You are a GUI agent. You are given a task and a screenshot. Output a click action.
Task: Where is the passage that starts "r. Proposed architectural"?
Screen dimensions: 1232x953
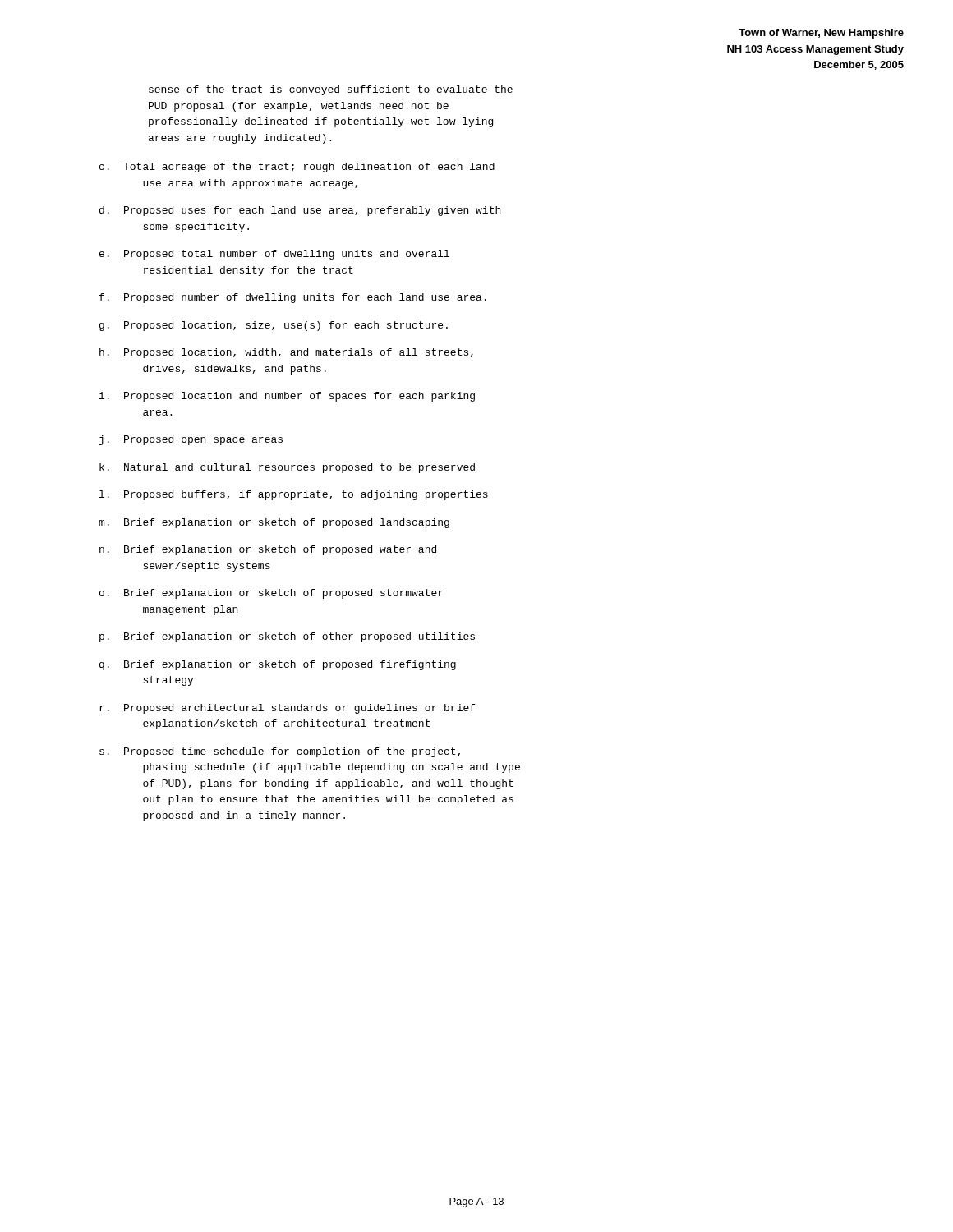tap(287, 709)
